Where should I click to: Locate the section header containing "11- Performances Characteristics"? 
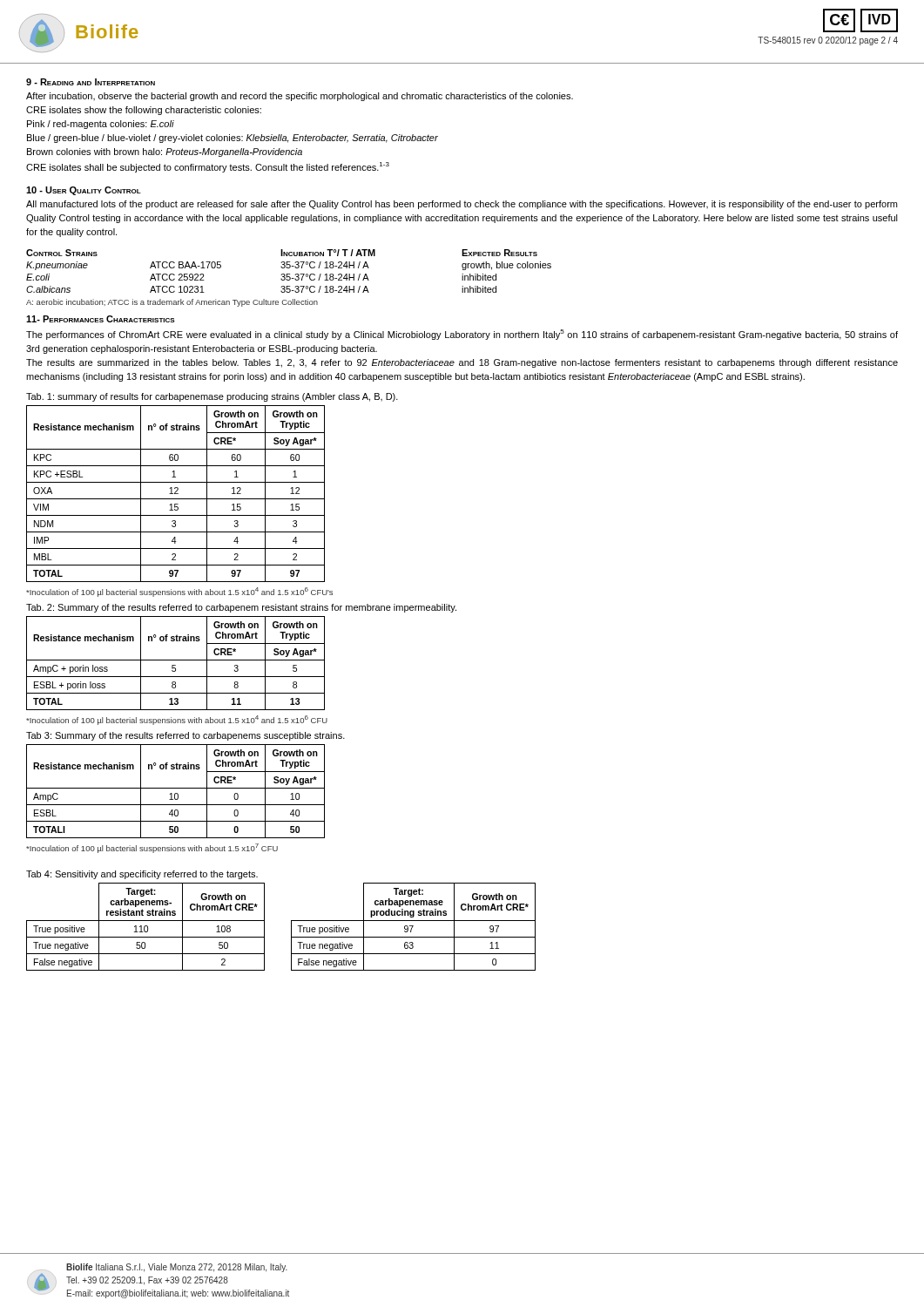click(100, 319)
